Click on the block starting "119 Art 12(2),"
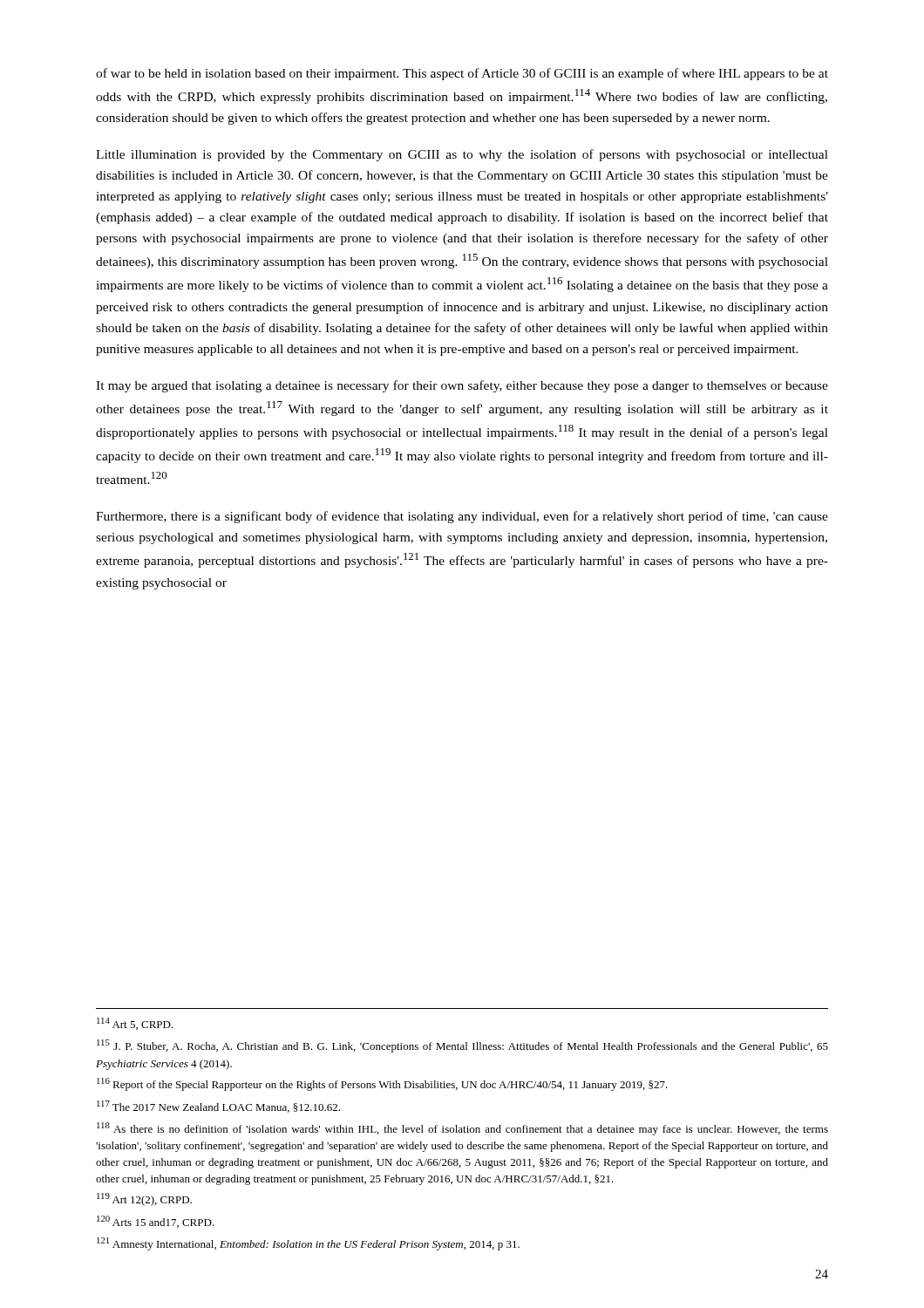Viewport: 924px width, 1308px height. pos(144,1199)
